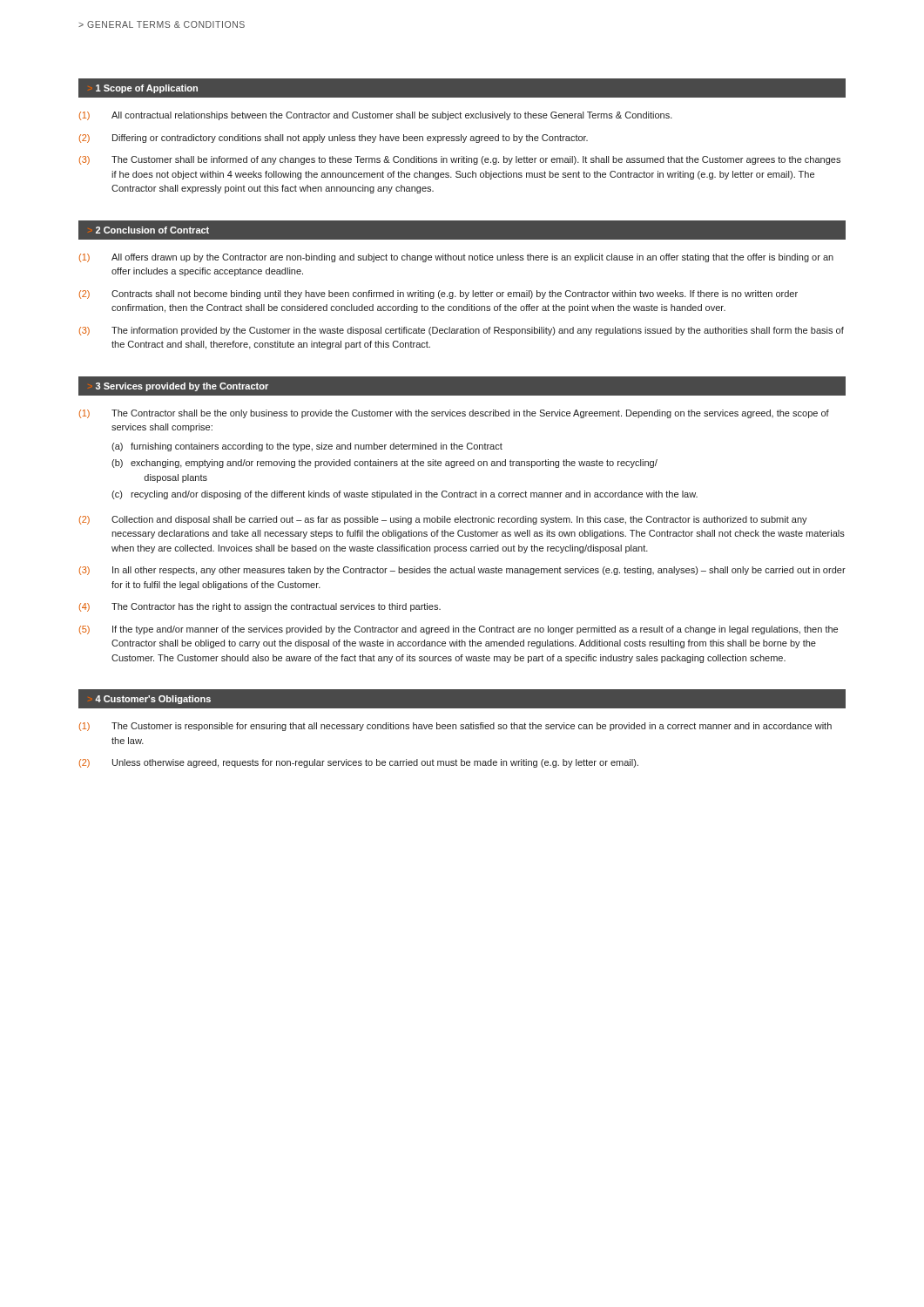
Task: Click the passage that begins "(3) The Customer shall be informed of any"
Action: pos(462,174)
